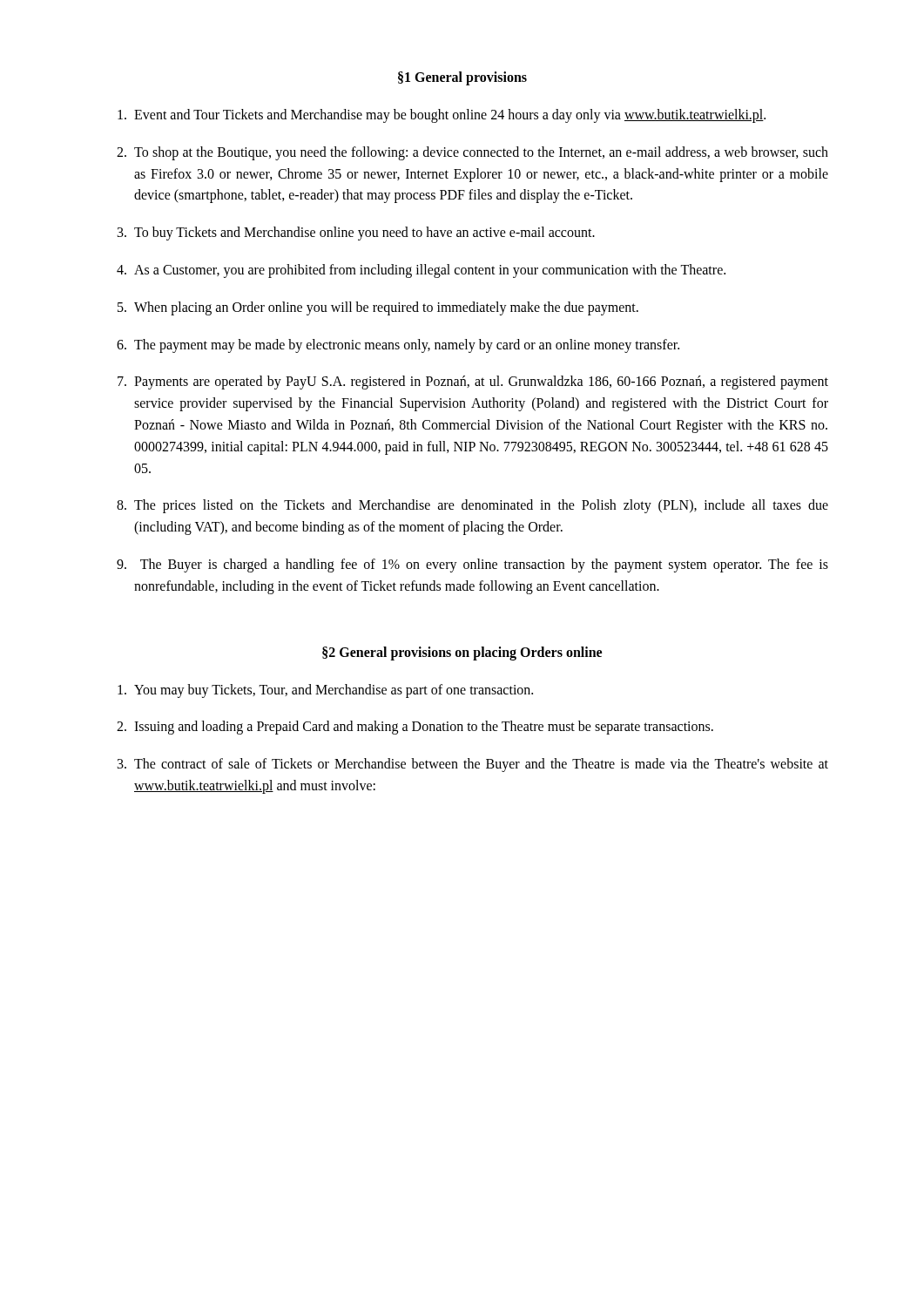The image size is (924, 1307).
Task: Locate the block starting "You may buy Tickets, Tour, and Merchandise as"
Action: click(x=462, y=690)
